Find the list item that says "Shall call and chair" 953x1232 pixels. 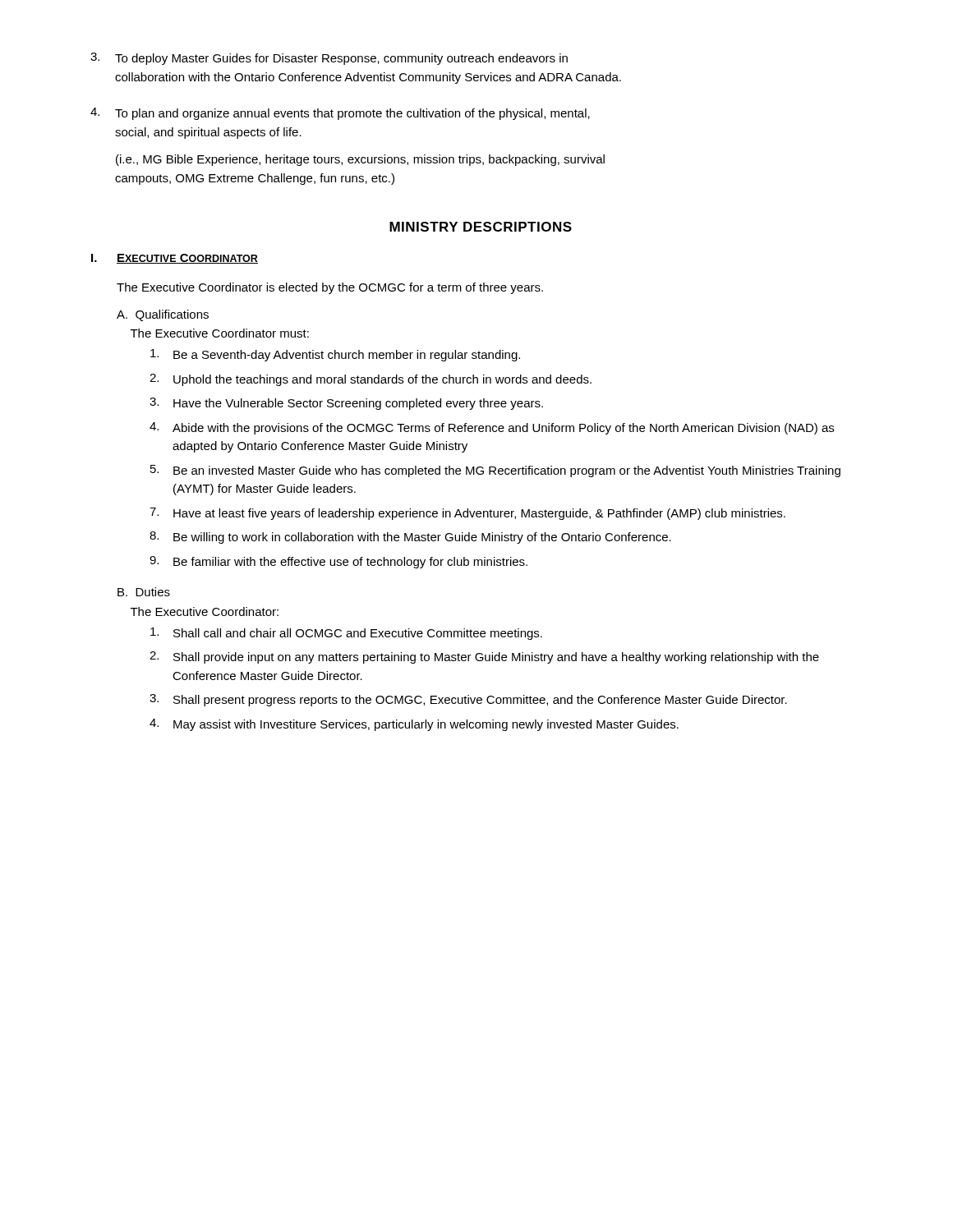pos(510,633)
